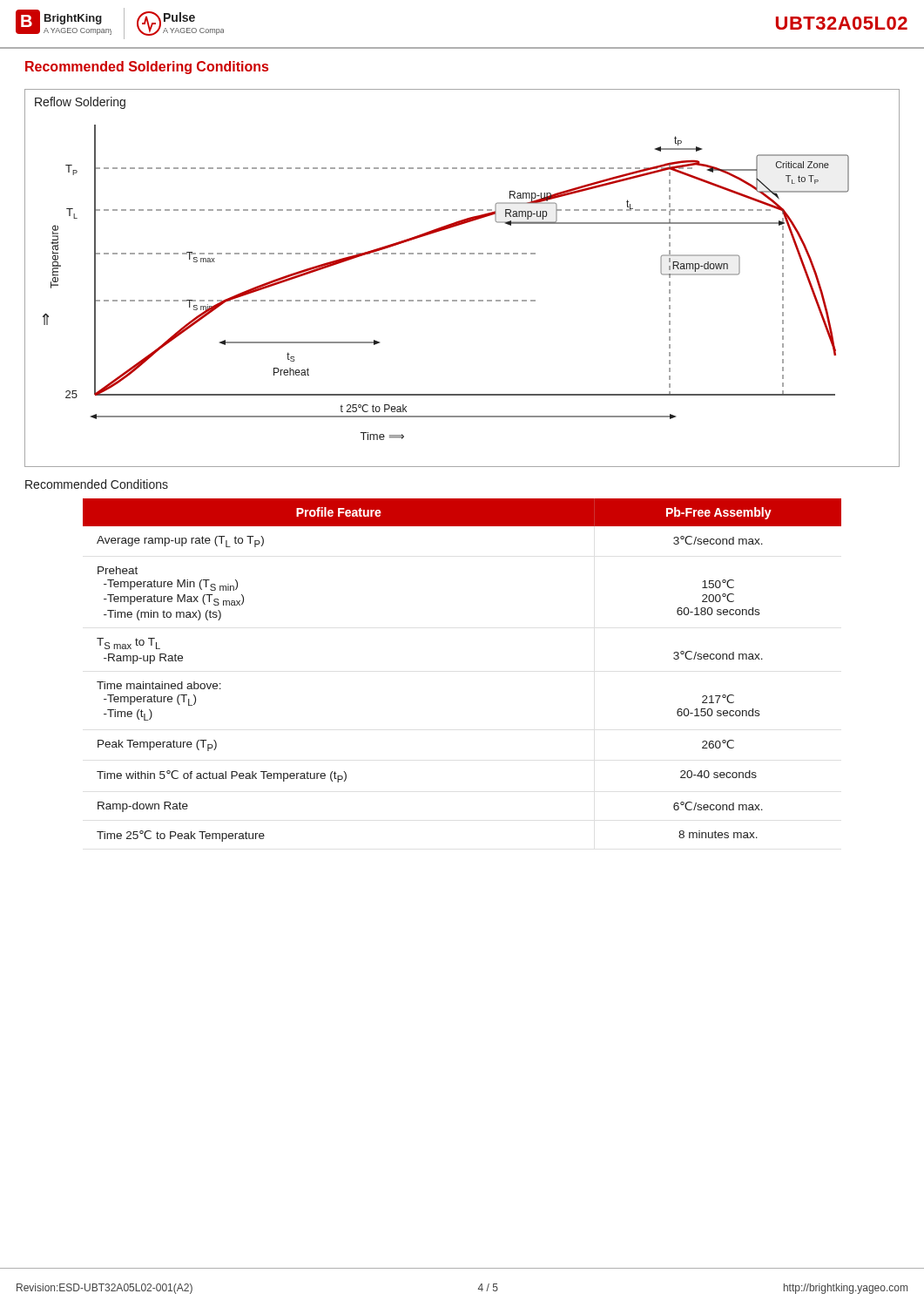
Task: Navigate to the region starting "Recommended Conditions"
Action: [x=96, y=484]
